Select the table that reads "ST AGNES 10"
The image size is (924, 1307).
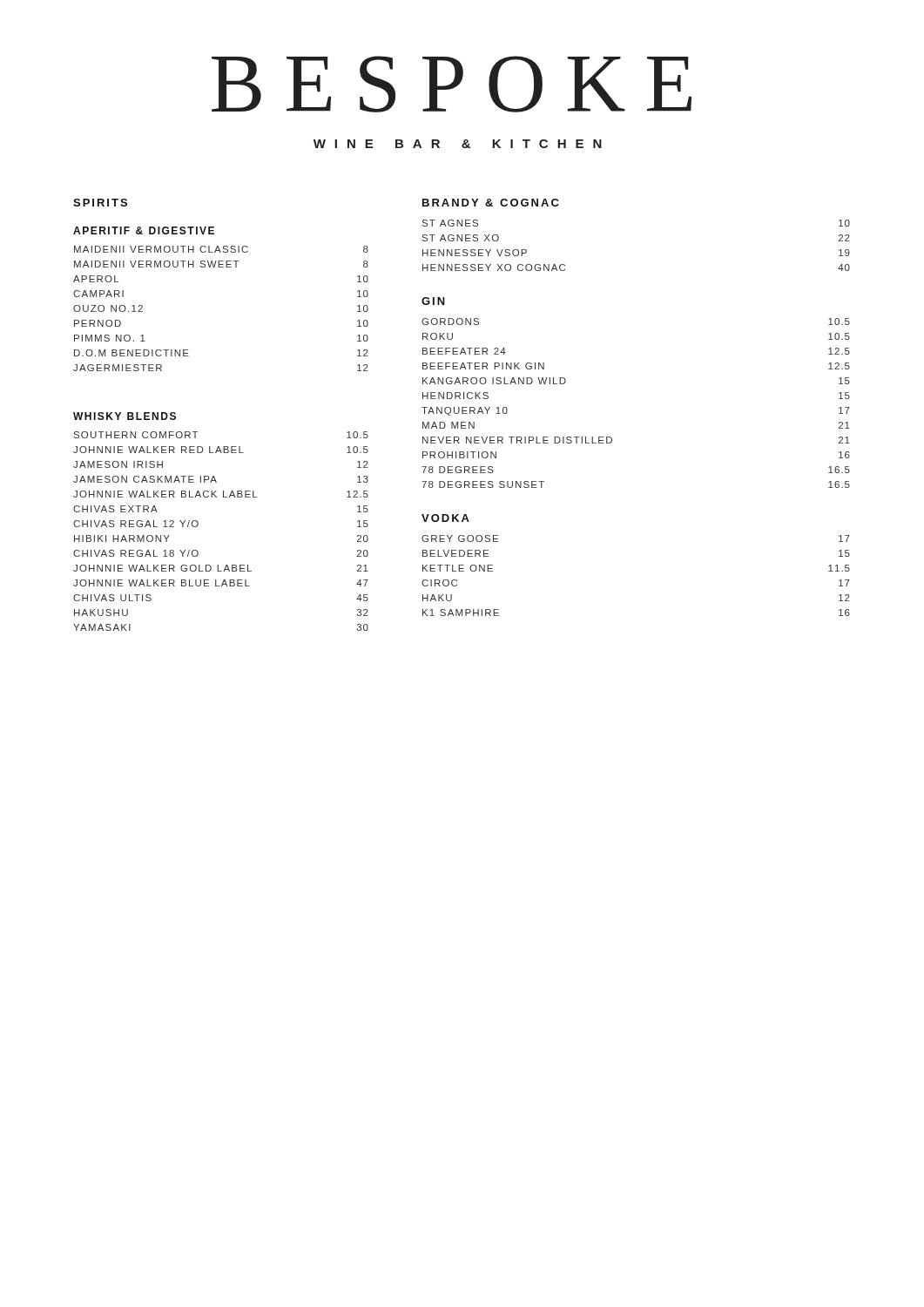pyautogui.click(x=636, y=245)
